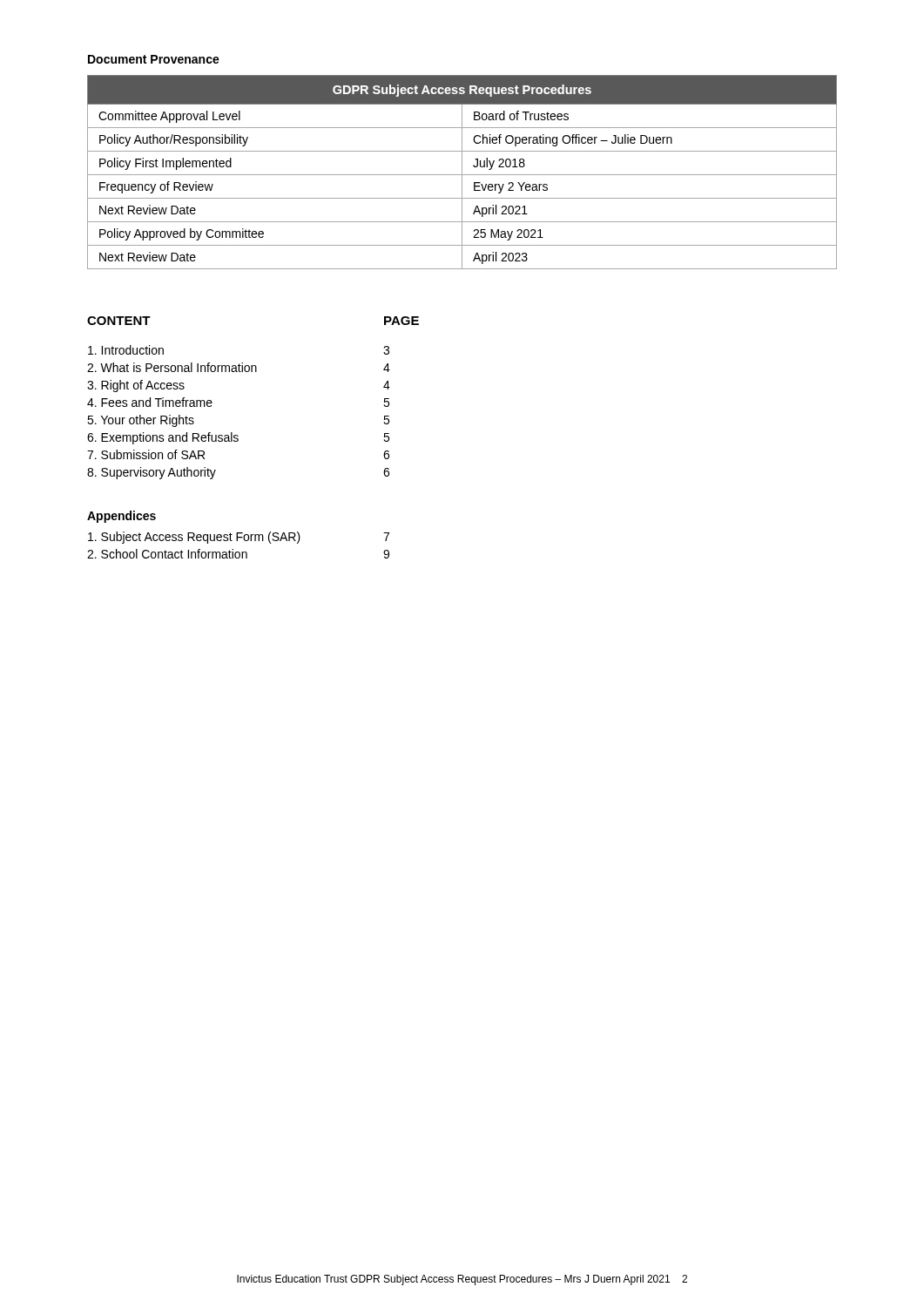
Task: Find the list item with the text "2. What is Personal Information 4"
Action: (x=239, y=368)
